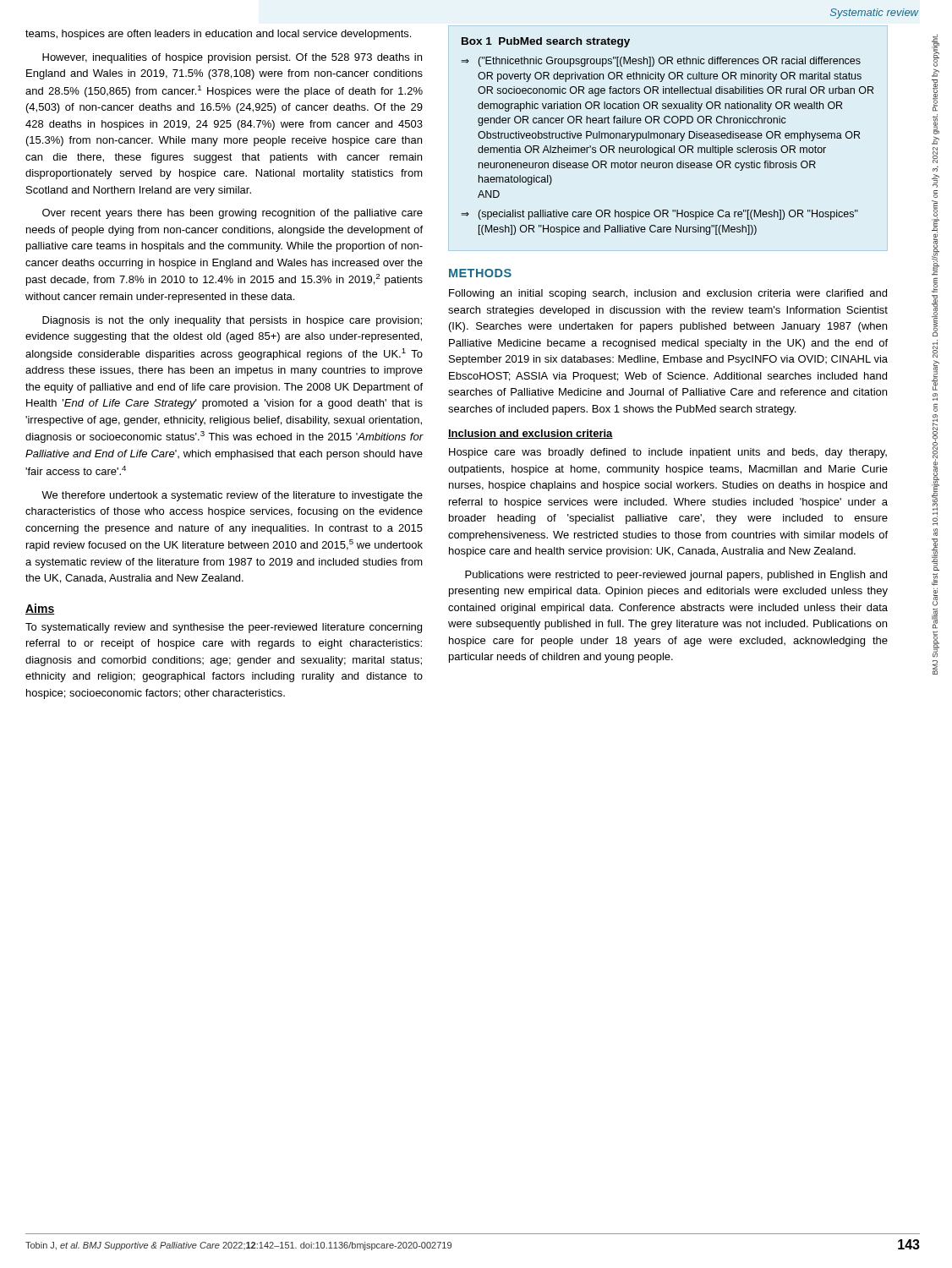Find the table that mentions "Box 1 PubMed search"
Viewport: 952px width, 1268px height.
point(668,138)
